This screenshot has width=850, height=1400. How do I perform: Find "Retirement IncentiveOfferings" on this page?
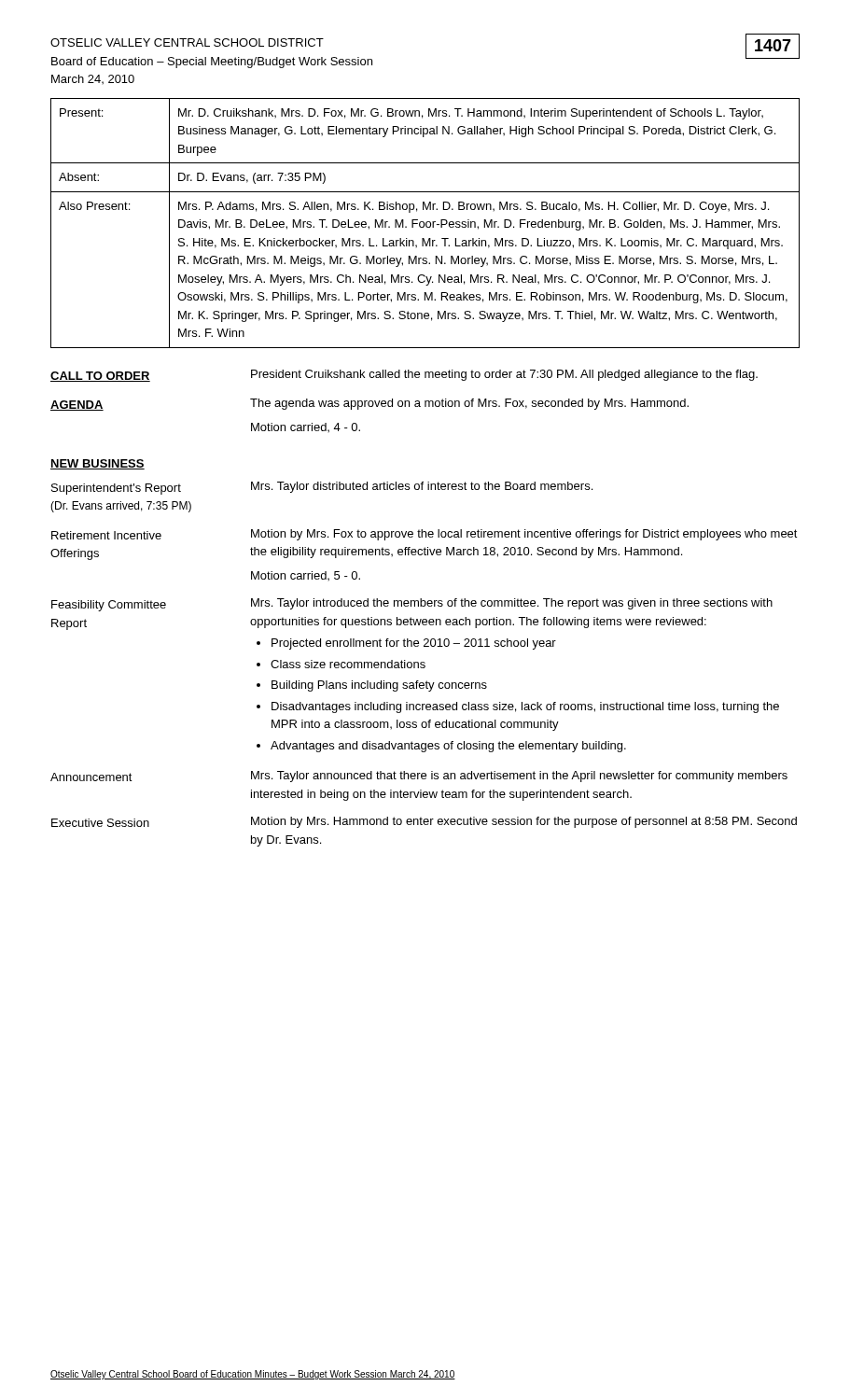[x=106, y=544]
